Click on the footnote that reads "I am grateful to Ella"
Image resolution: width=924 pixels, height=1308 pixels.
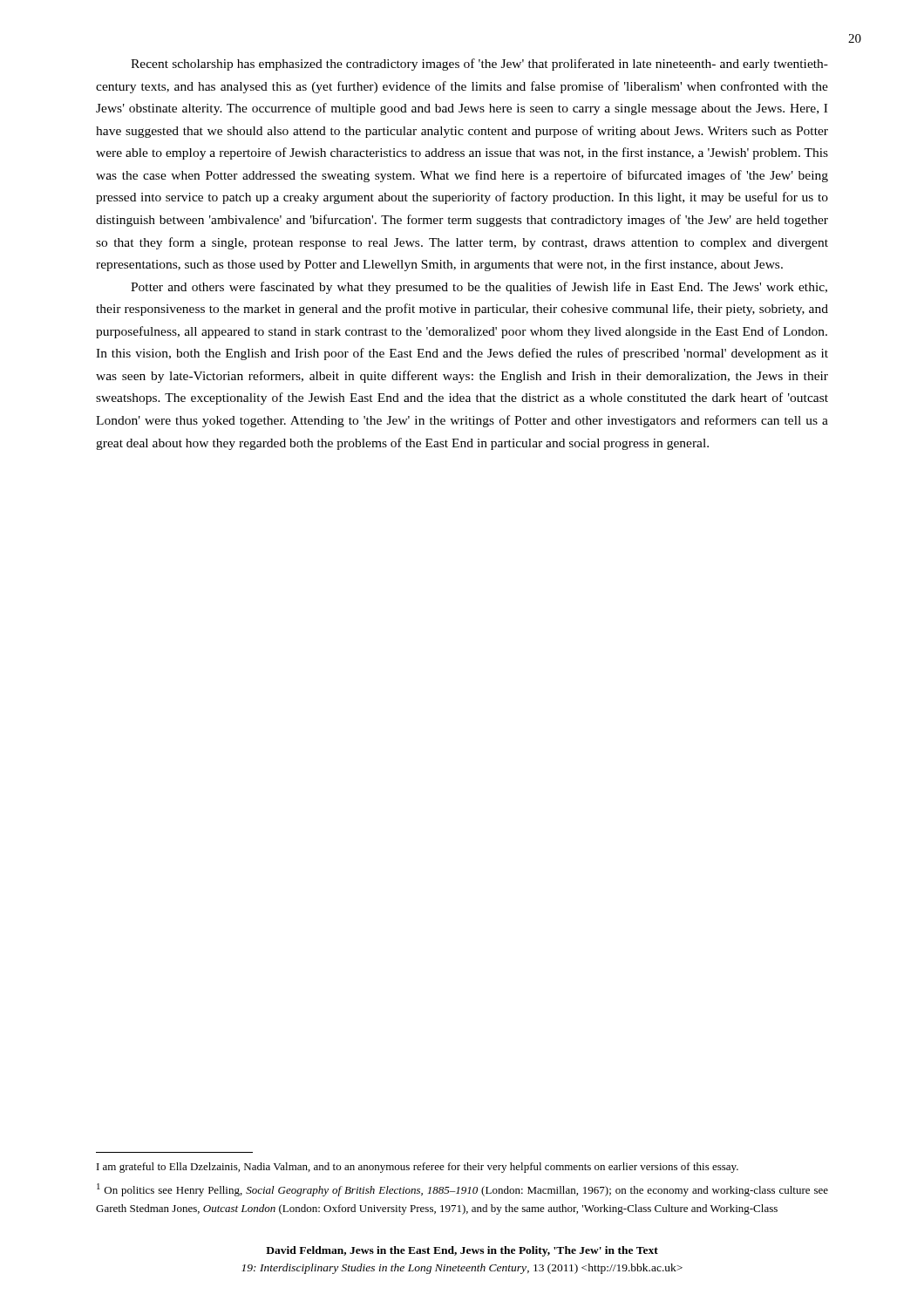point(417,1166)
